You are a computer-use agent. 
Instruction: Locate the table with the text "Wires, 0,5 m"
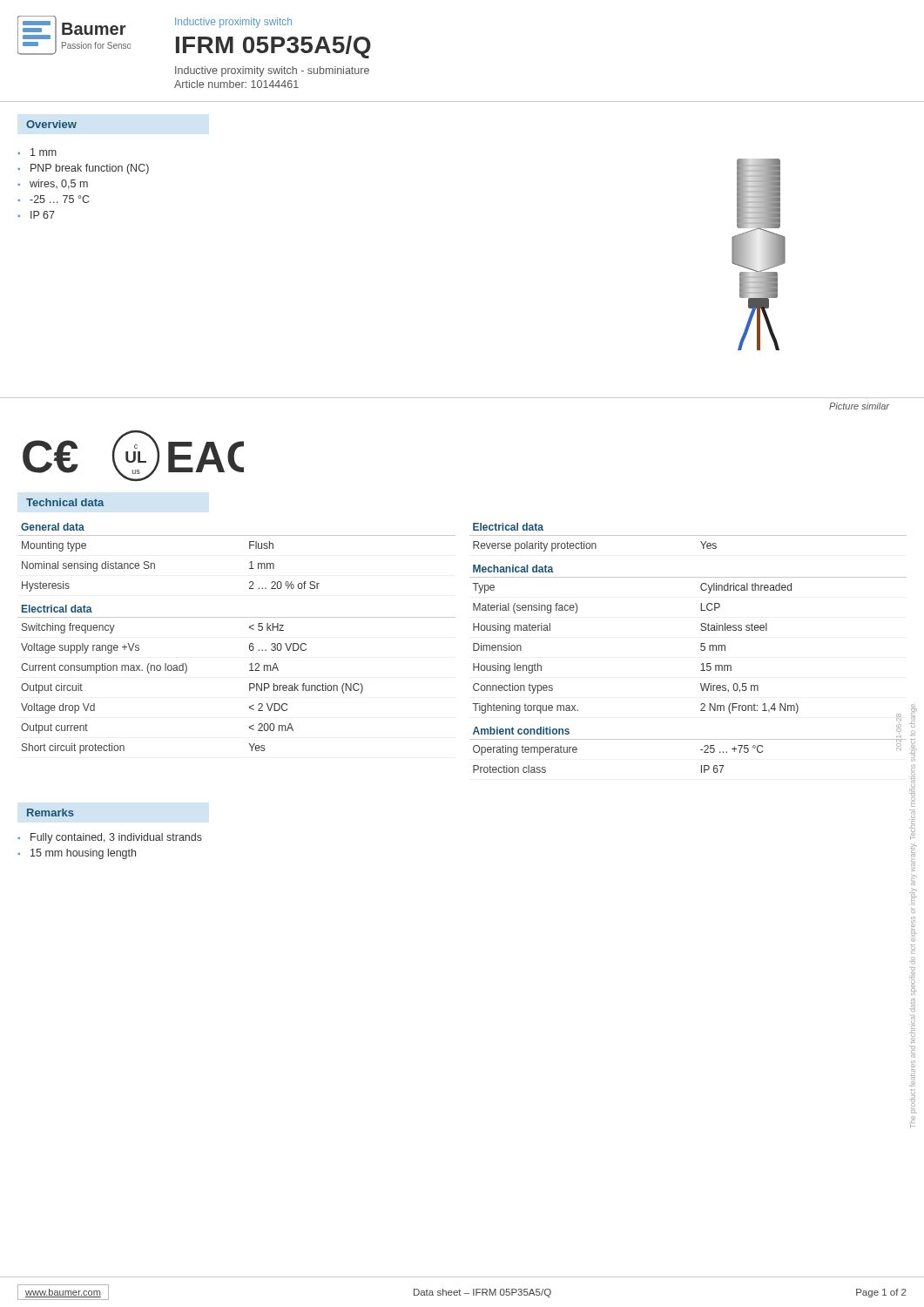(688, 649)
